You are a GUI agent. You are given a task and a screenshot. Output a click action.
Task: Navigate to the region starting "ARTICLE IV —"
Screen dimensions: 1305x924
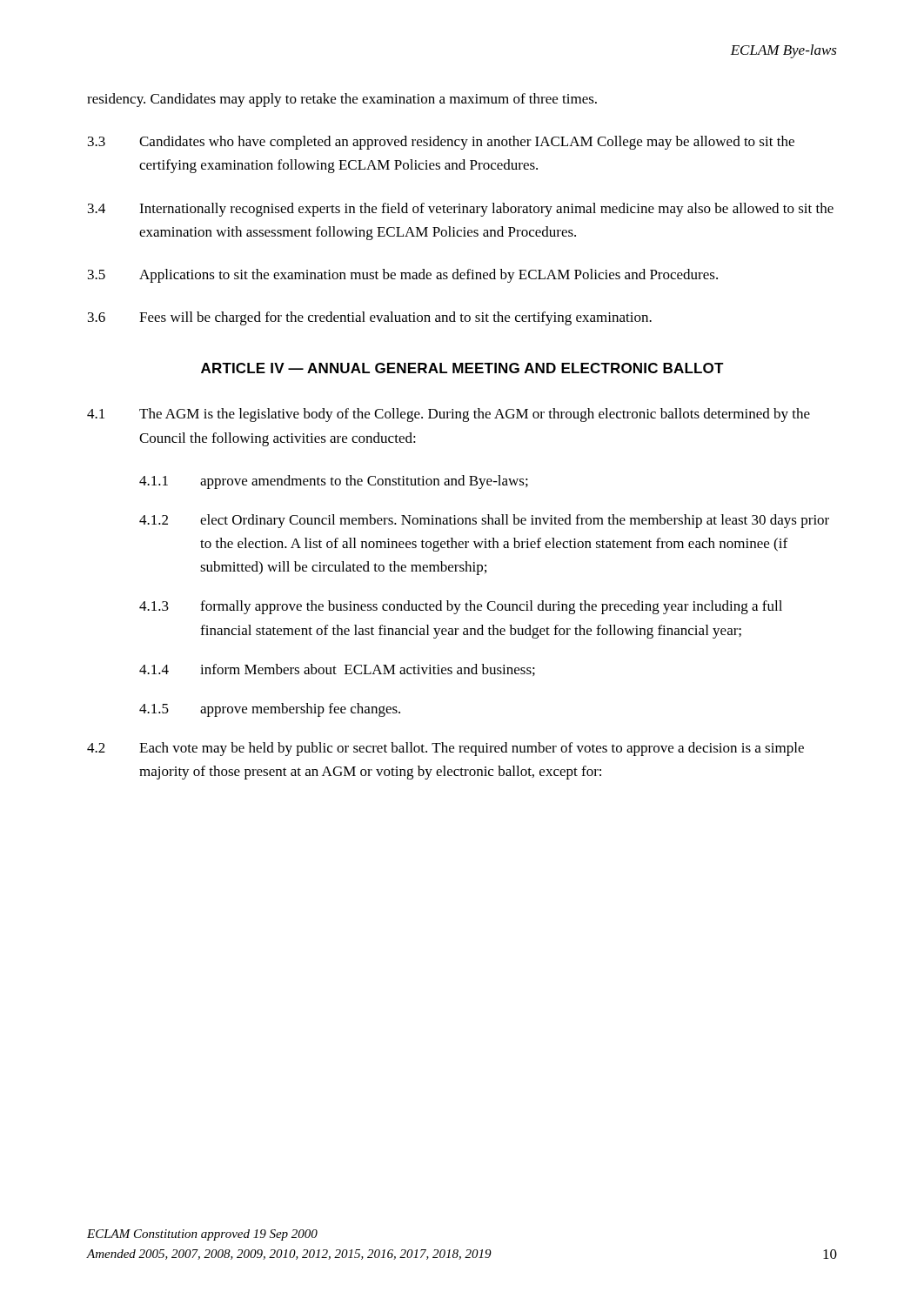462,369
